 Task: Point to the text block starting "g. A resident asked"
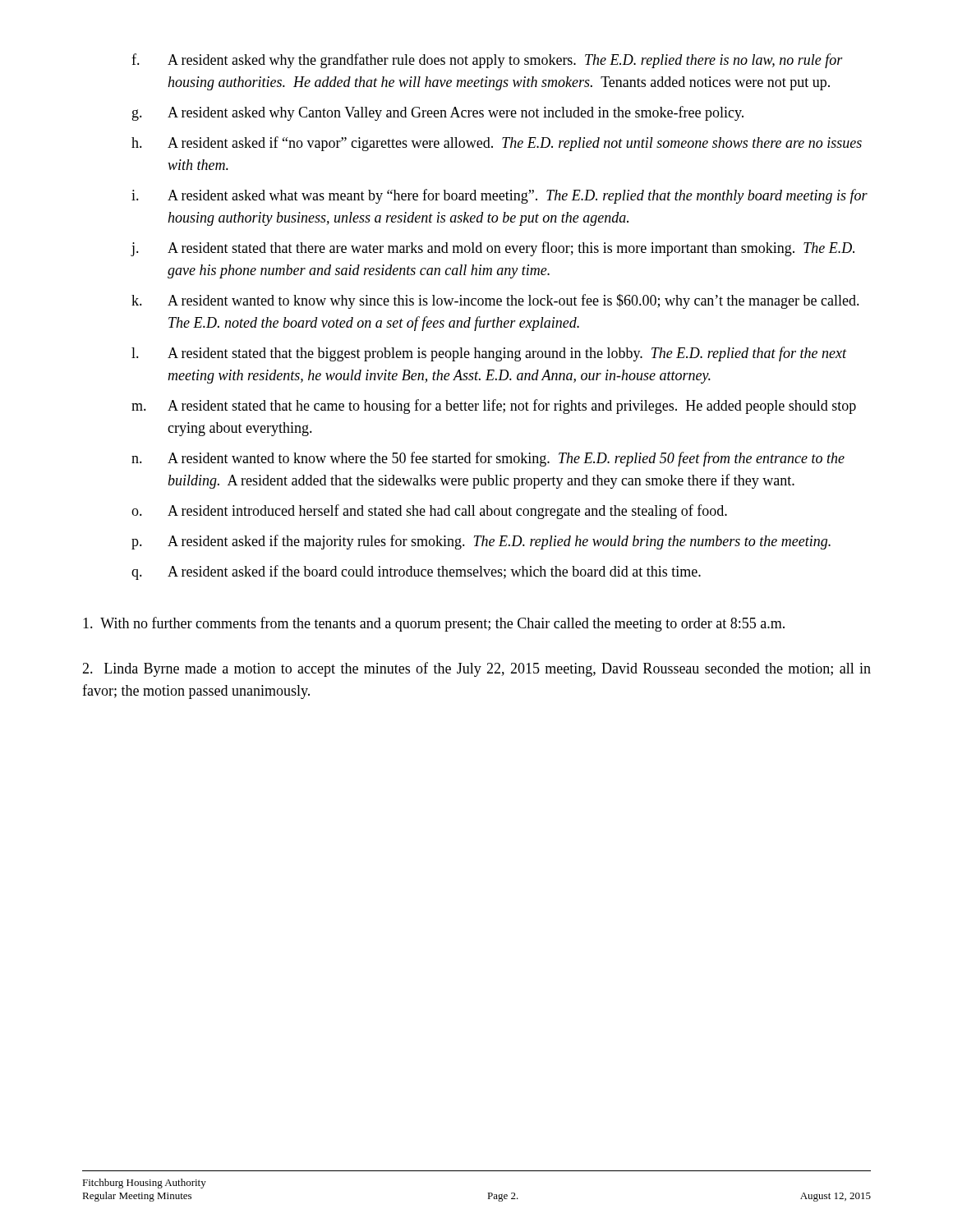(501, 113)
